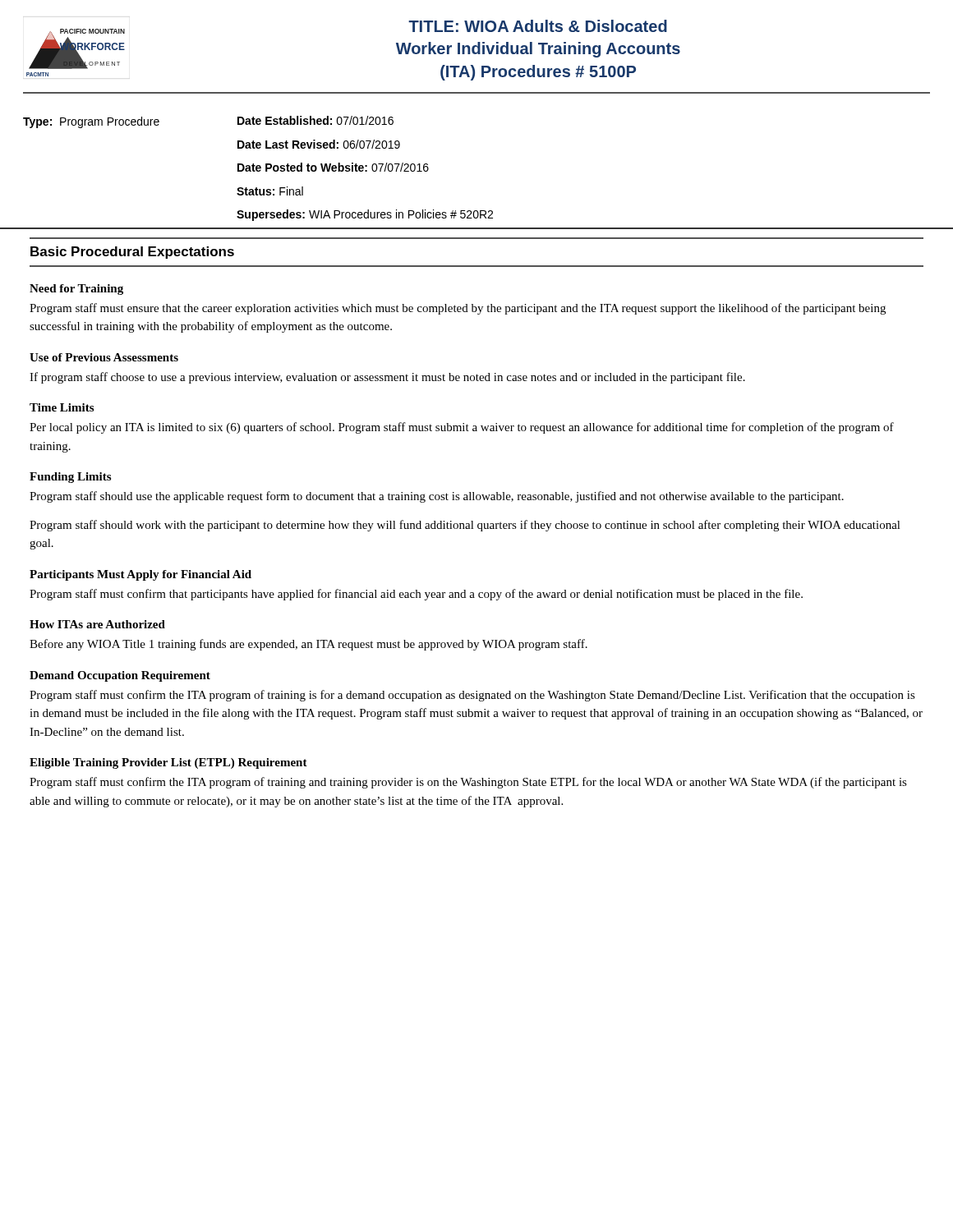Point to the element starting "TITLE: WIOA Adults &"
953x1232 pixels.
[x=538, y=49]
